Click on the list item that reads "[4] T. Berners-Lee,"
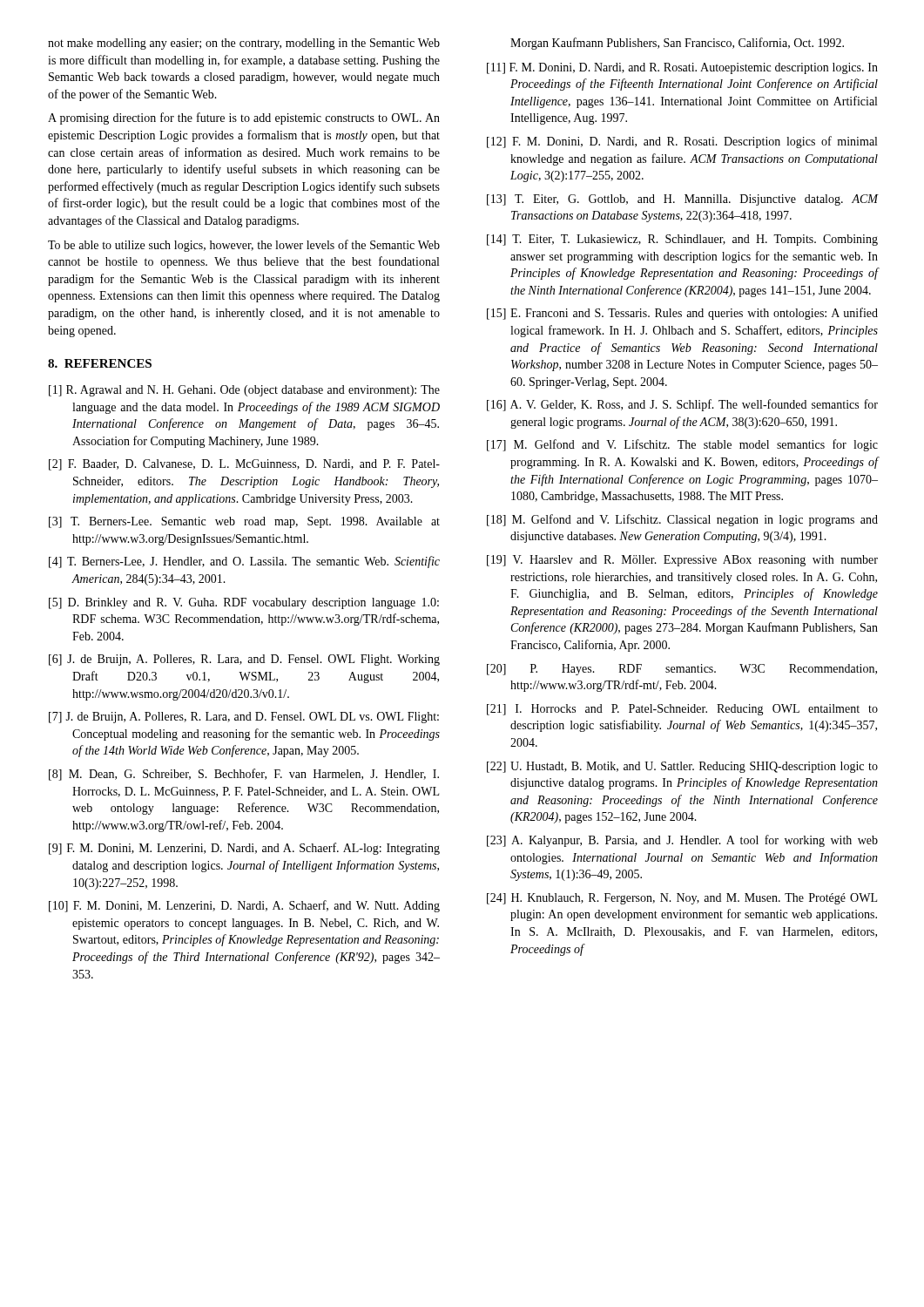Screen dimensions: 1307x924 pos(244,571)
